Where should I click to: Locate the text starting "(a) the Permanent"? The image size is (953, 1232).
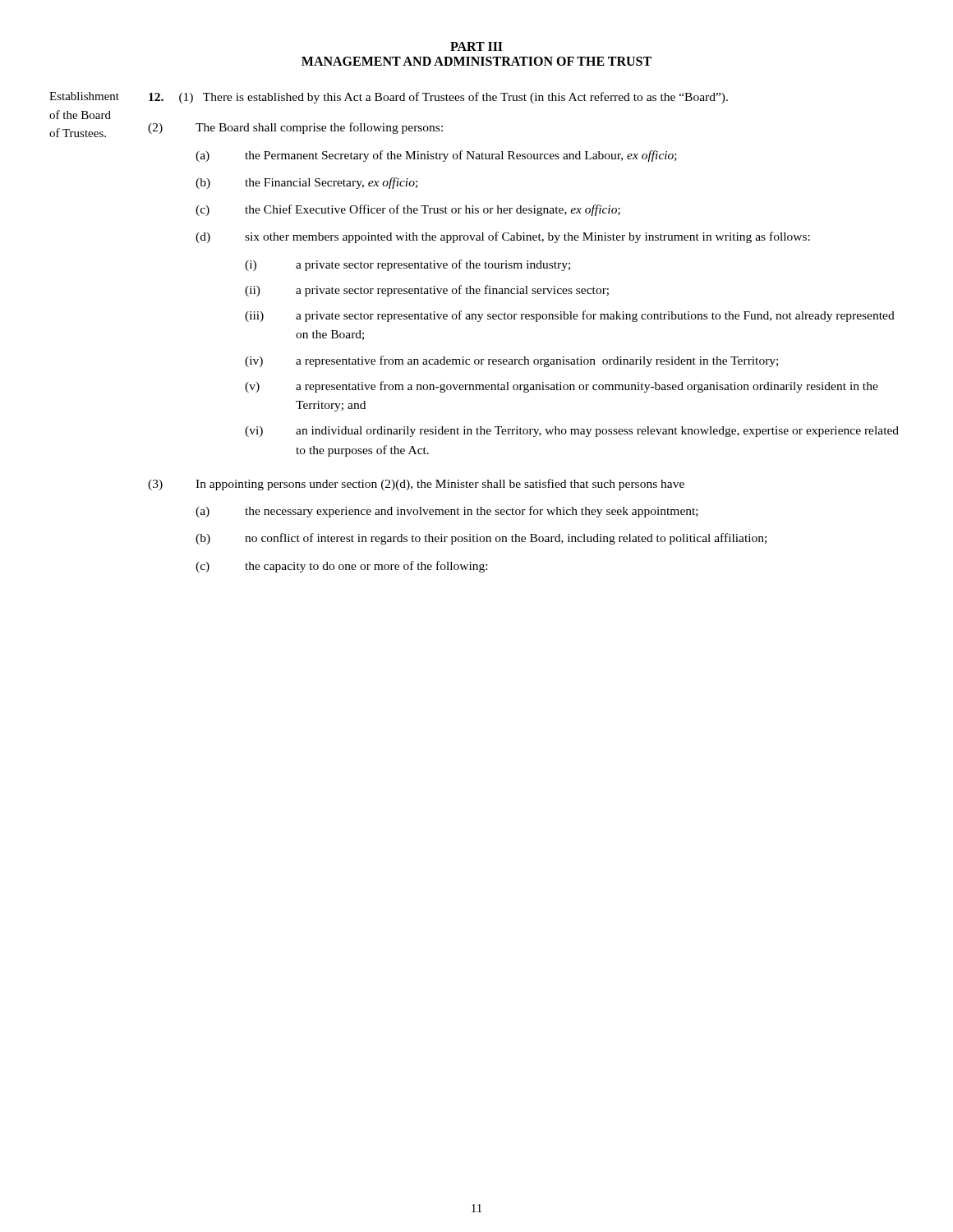[550, 155]
